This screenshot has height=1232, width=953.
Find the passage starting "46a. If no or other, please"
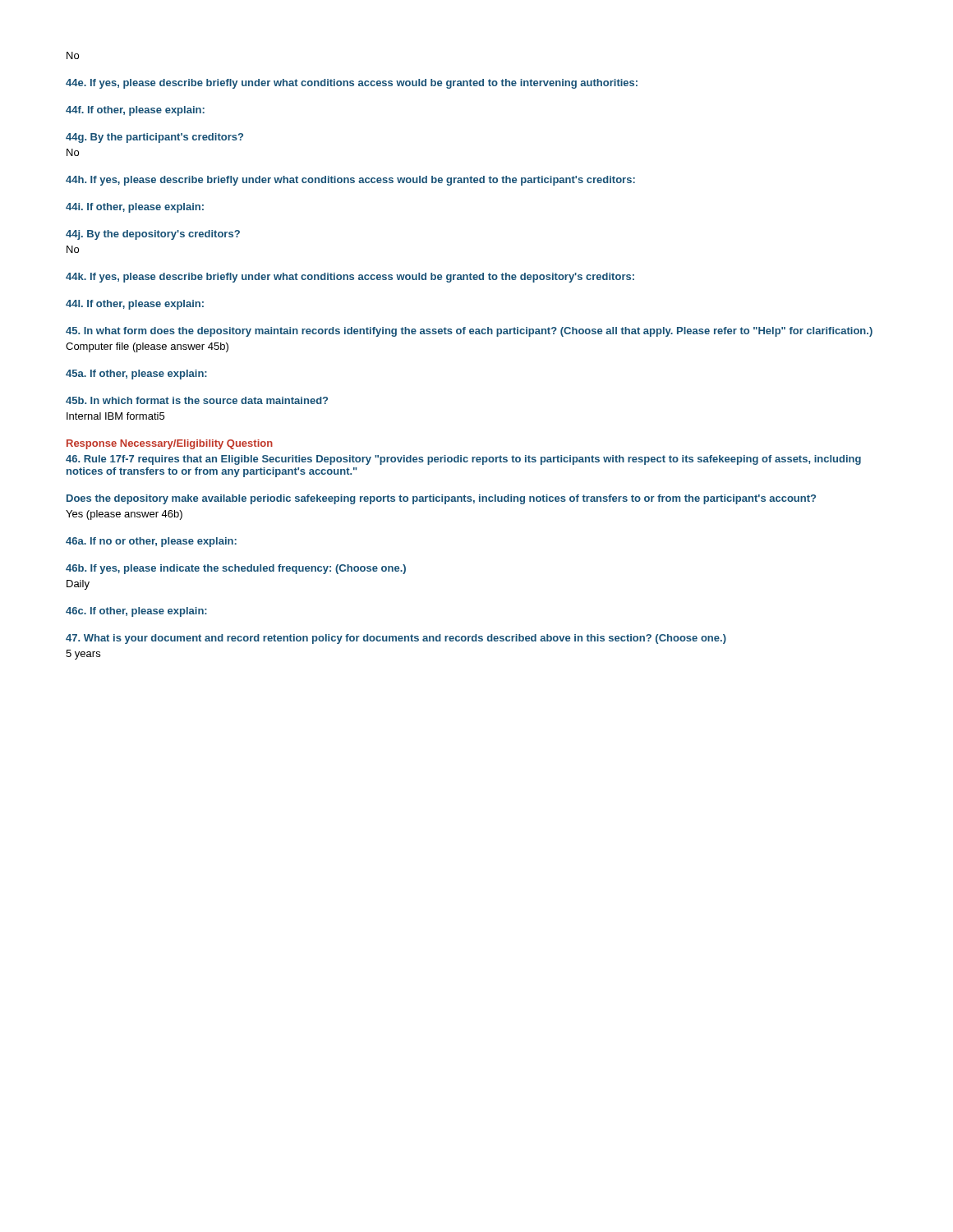pos(152,541)
